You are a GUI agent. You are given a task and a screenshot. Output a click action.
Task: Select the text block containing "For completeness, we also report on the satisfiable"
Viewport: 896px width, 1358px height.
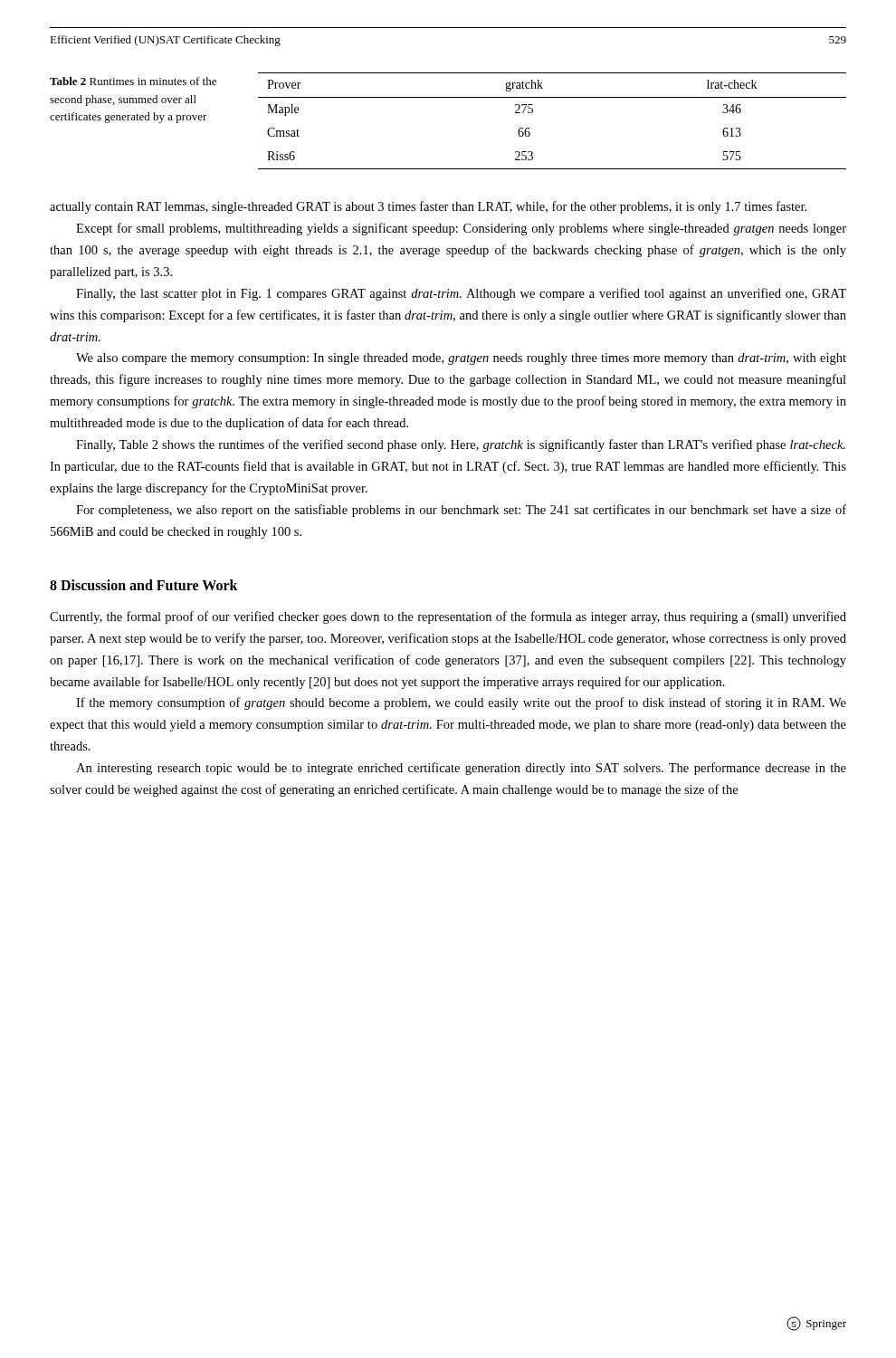448,520
